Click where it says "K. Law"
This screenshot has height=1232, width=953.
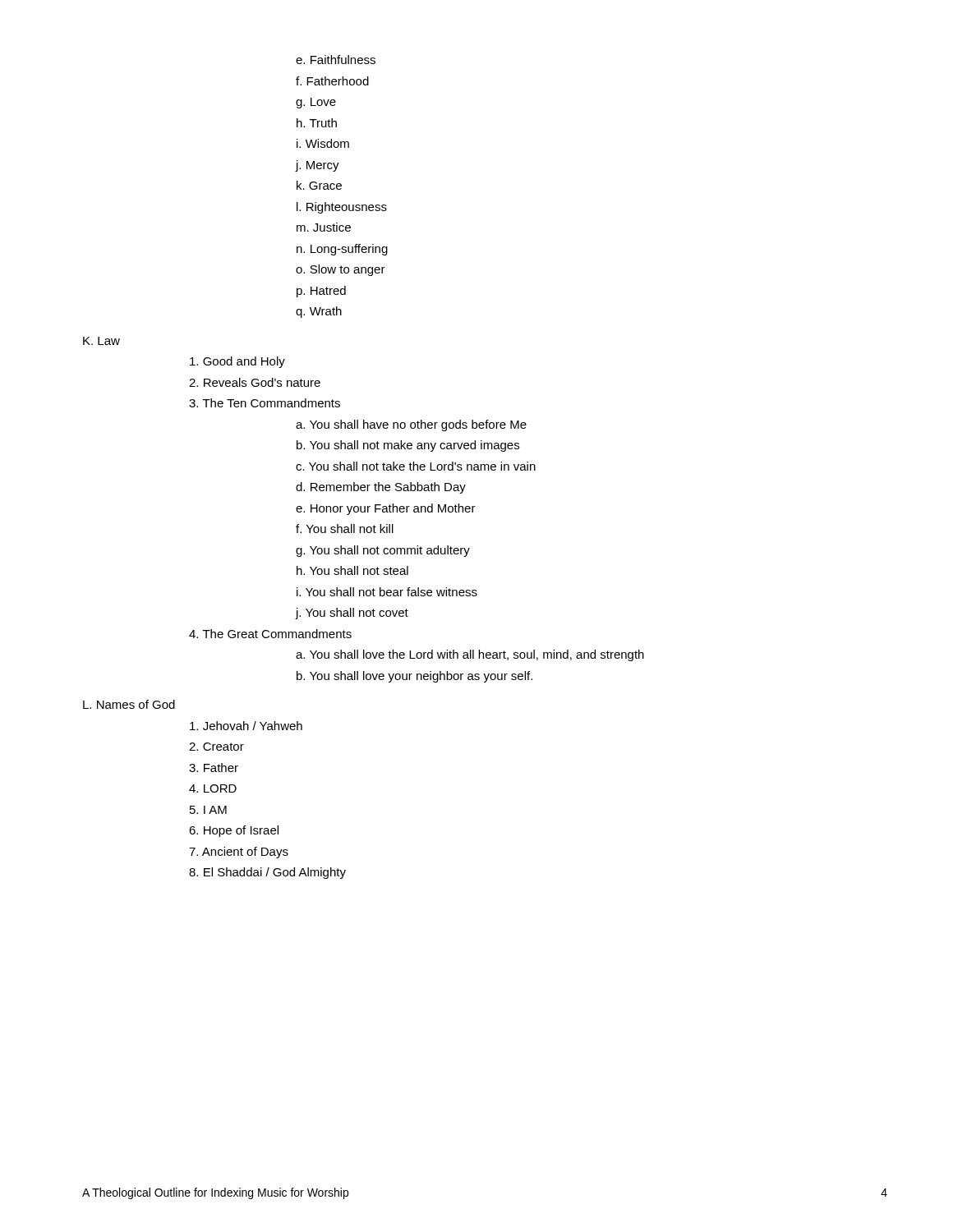click(x=101, y=340)
